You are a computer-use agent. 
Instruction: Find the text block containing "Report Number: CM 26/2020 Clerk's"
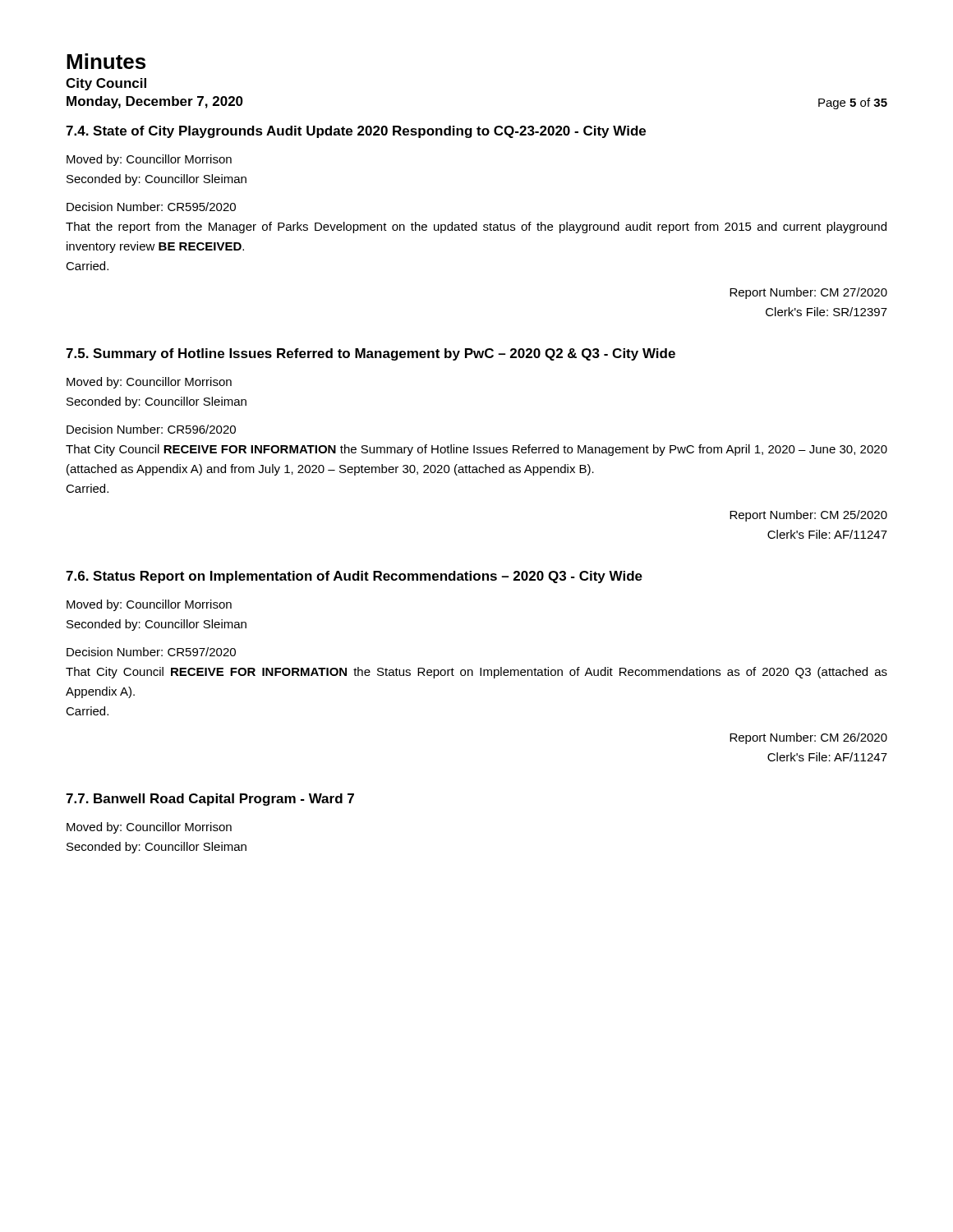click(x=808, y=747)
